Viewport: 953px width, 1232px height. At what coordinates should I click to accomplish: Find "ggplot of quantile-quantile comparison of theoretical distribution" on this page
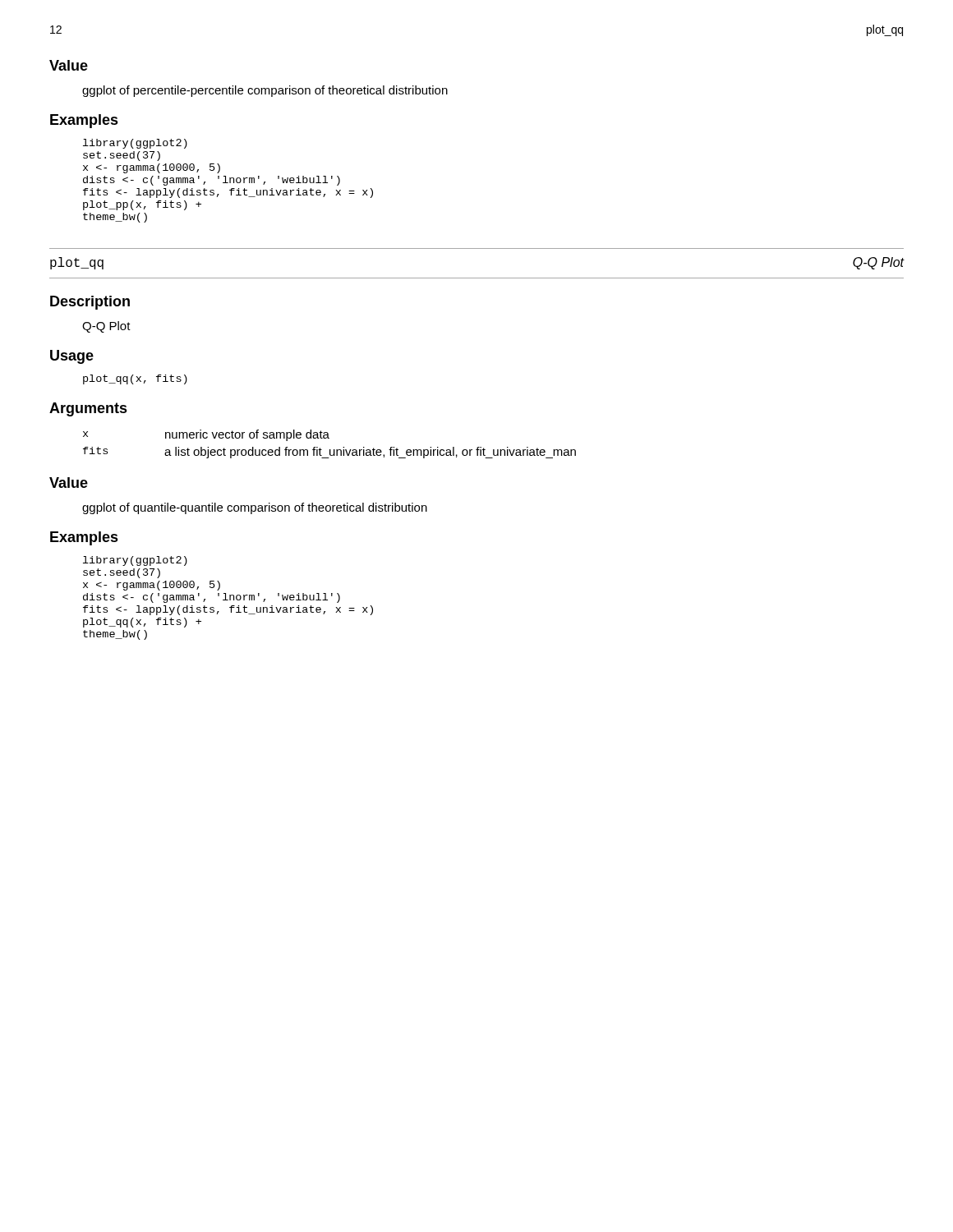[x=255, y=507]
